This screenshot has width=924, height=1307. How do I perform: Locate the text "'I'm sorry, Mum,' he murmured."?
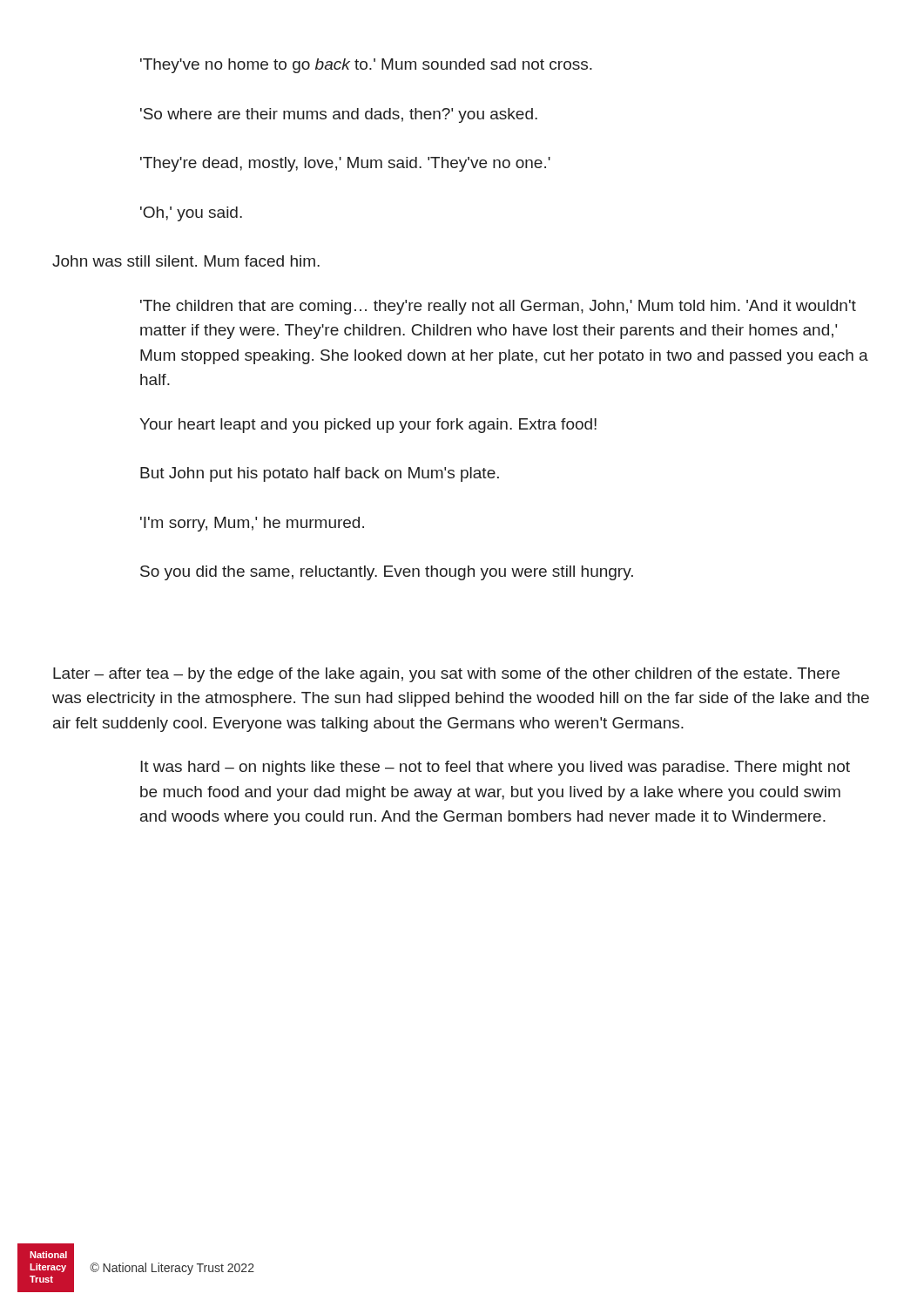pos(252,522)
